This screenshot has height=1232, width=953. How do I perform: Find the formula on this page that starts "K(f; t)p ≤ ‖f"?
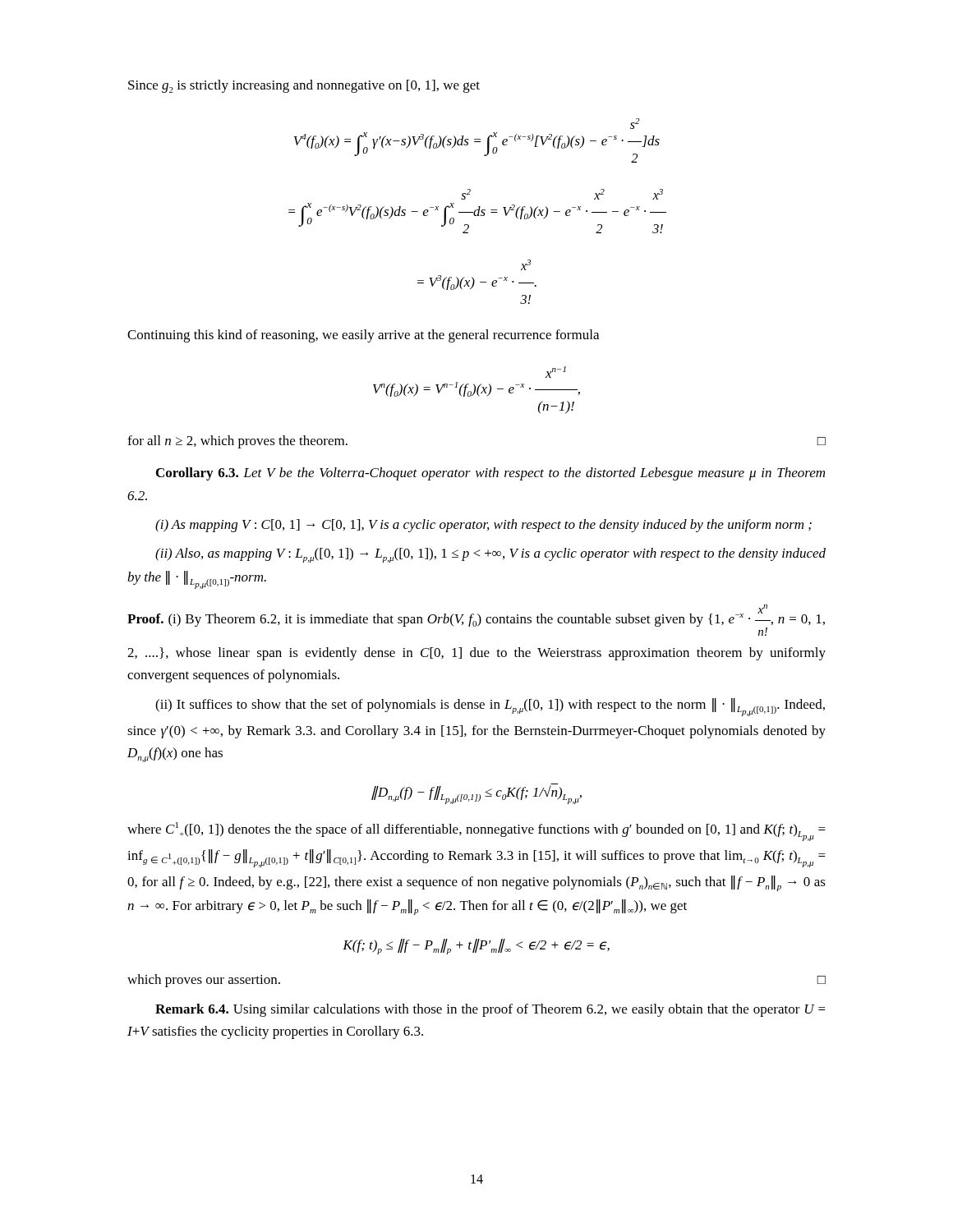pyautogui.click(x=476, y=946)
